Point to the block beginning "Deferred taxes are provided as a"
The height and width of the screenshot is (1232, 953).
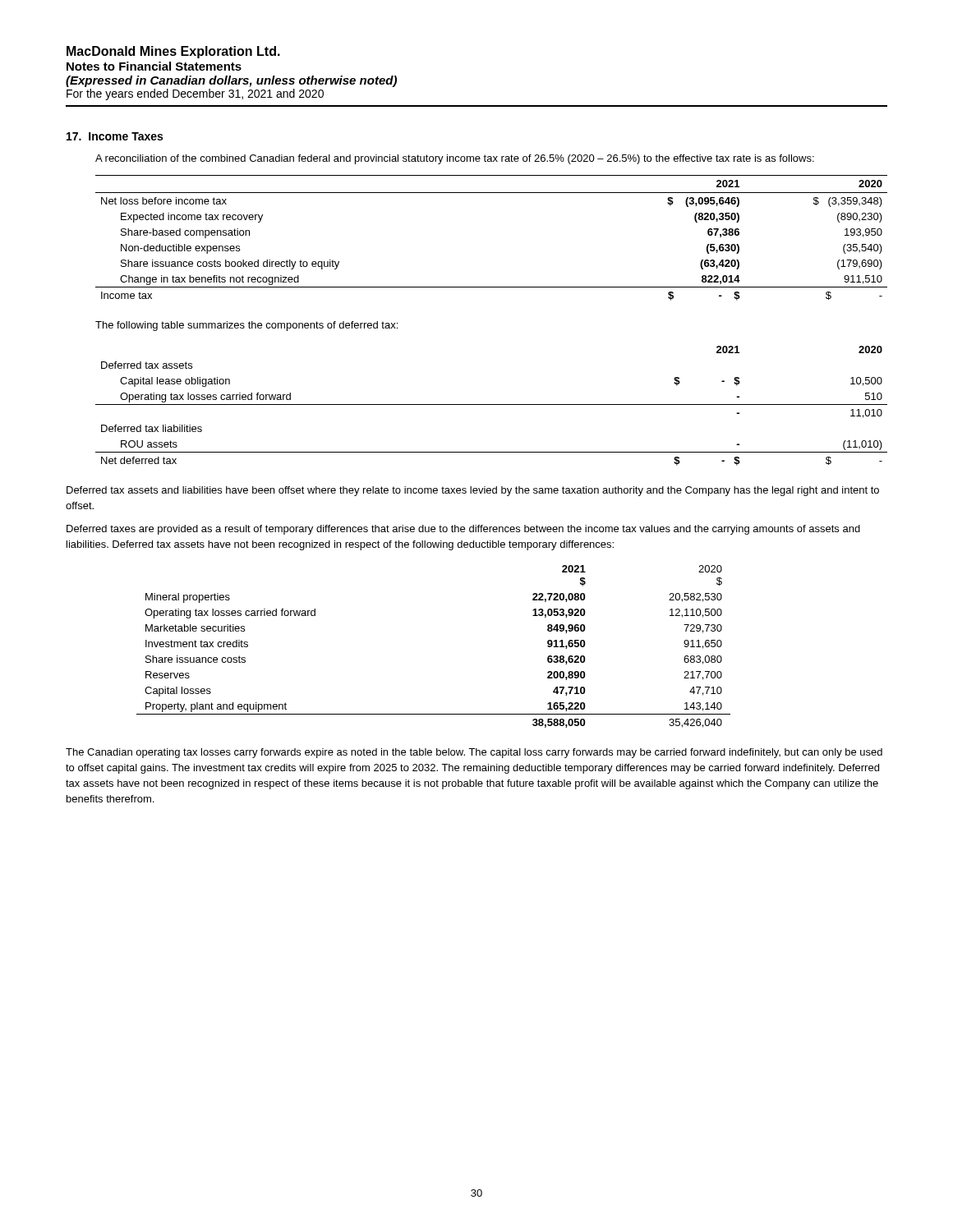[463, 537]
